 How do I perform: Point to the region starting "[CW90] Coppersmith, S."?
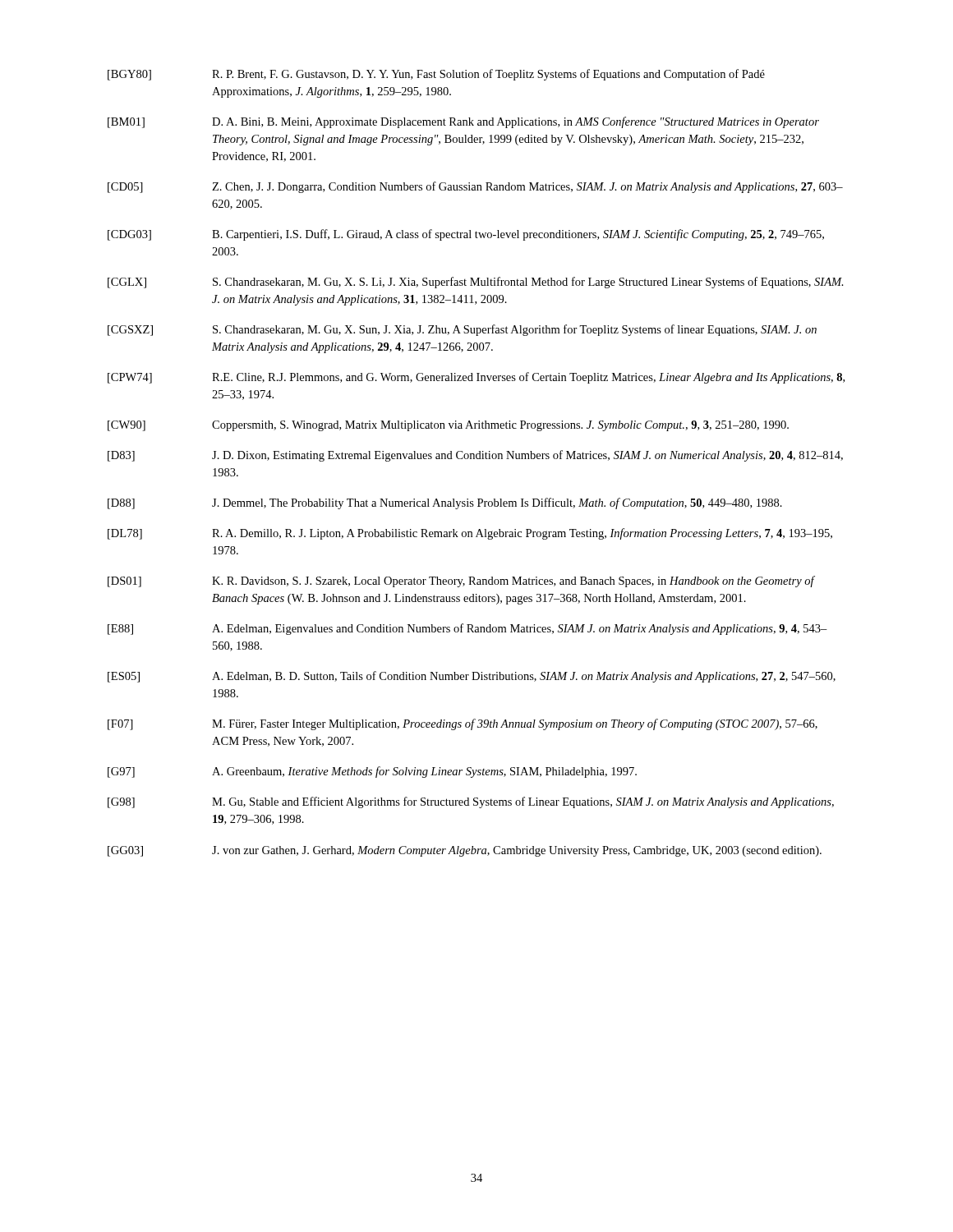click(x=476, y=425)
